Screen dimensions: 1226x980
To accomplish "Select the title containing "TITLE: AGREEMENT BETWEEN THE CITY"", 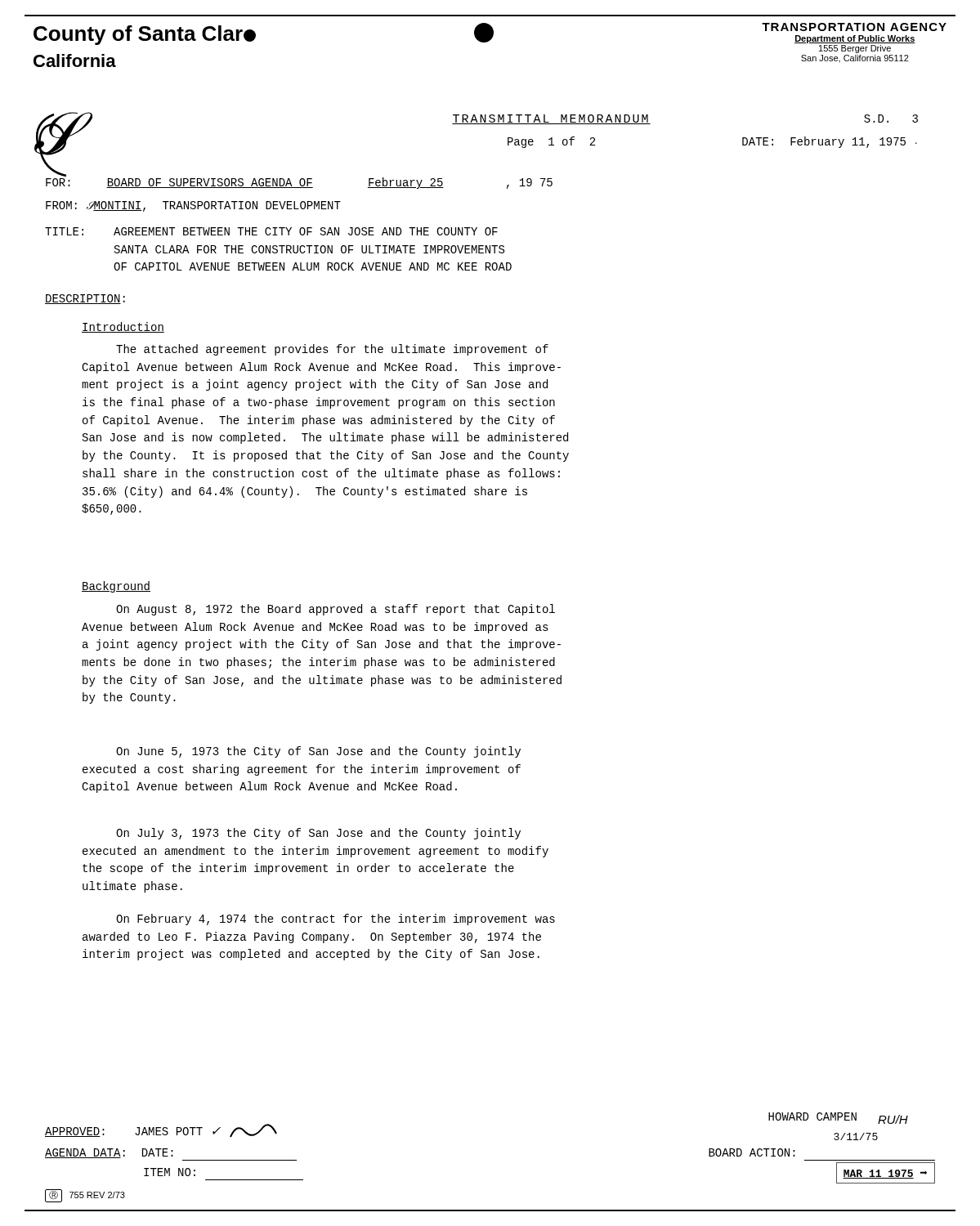I will (x=278, y=250).
